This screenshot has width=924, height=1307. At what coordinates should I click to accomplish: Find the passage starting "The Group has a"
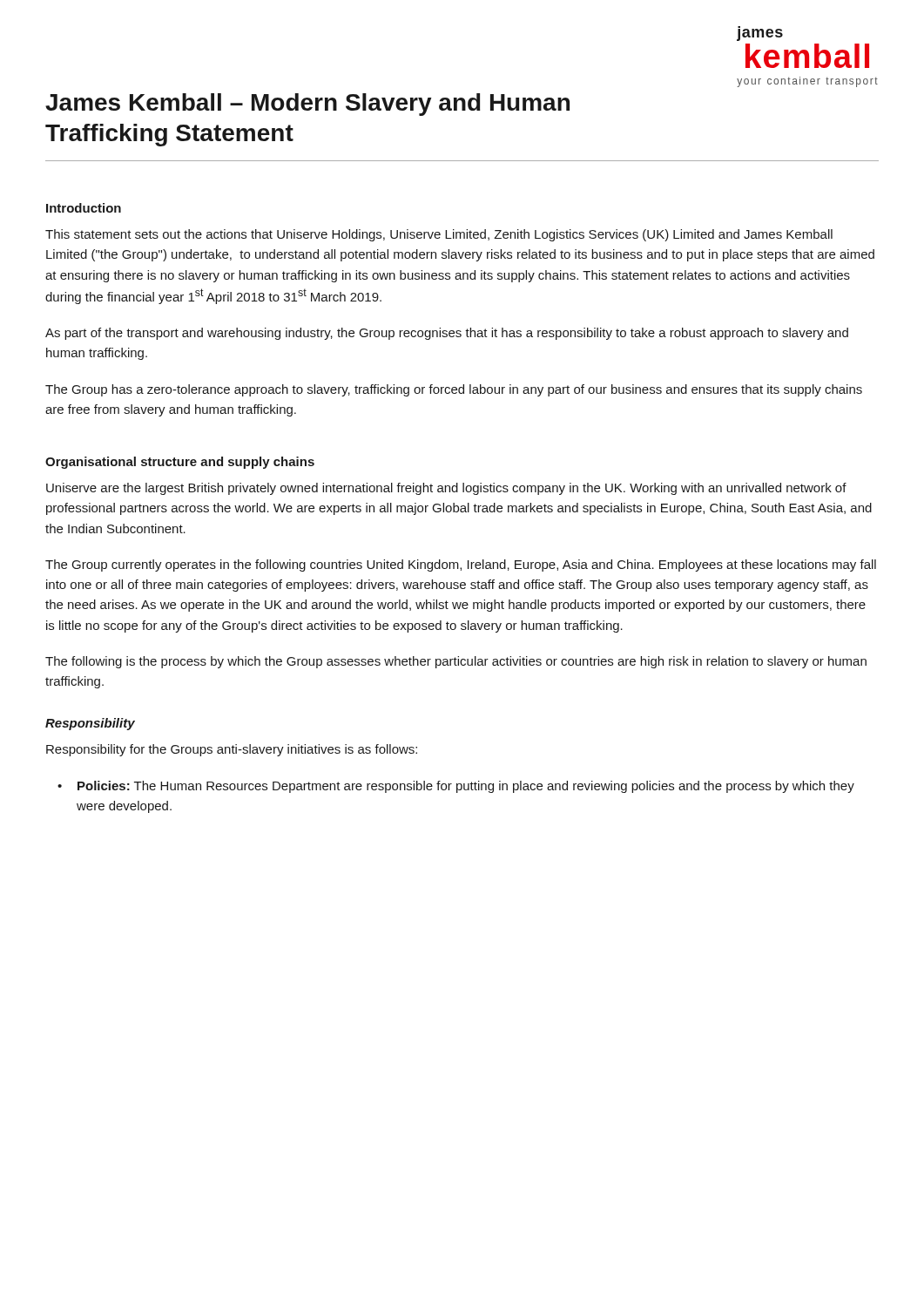pos(454,399)
